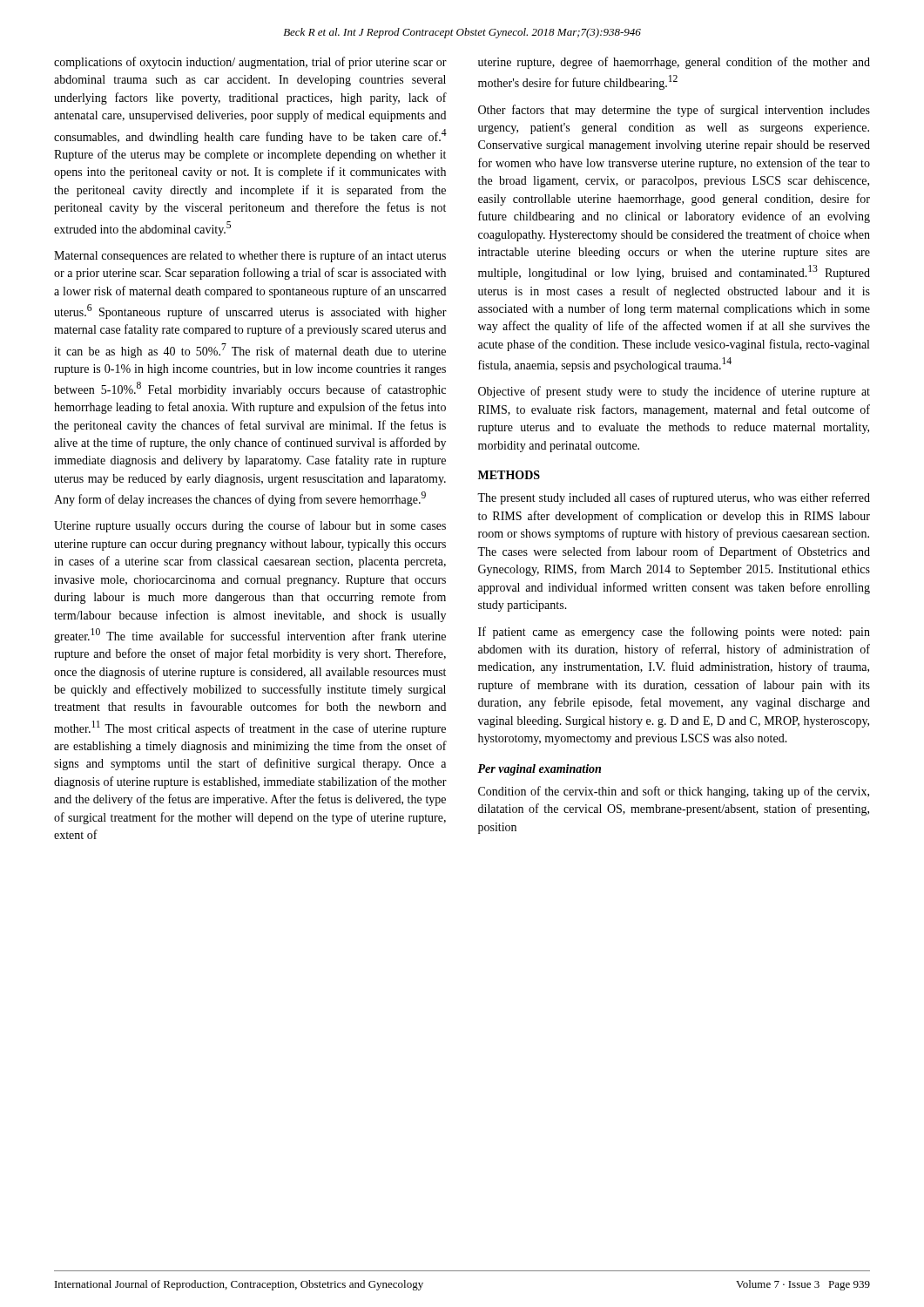This screenshot has width=924, height=1307.
Task: Navigate to the element starting "Objective of present study"
Action: (x=674, y=419)
